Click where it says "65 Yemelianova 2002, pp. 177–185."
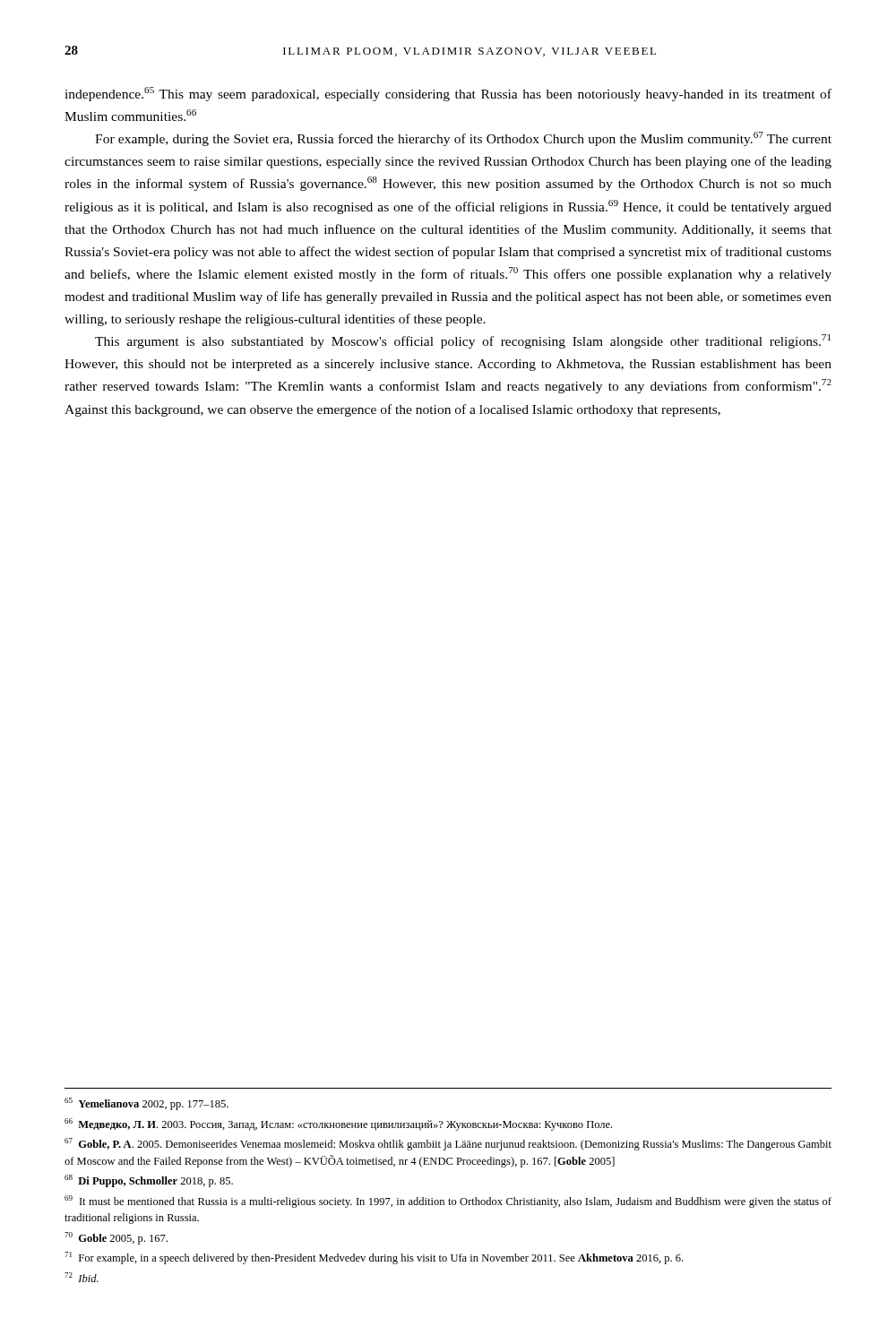 (x=147, y=1103)
